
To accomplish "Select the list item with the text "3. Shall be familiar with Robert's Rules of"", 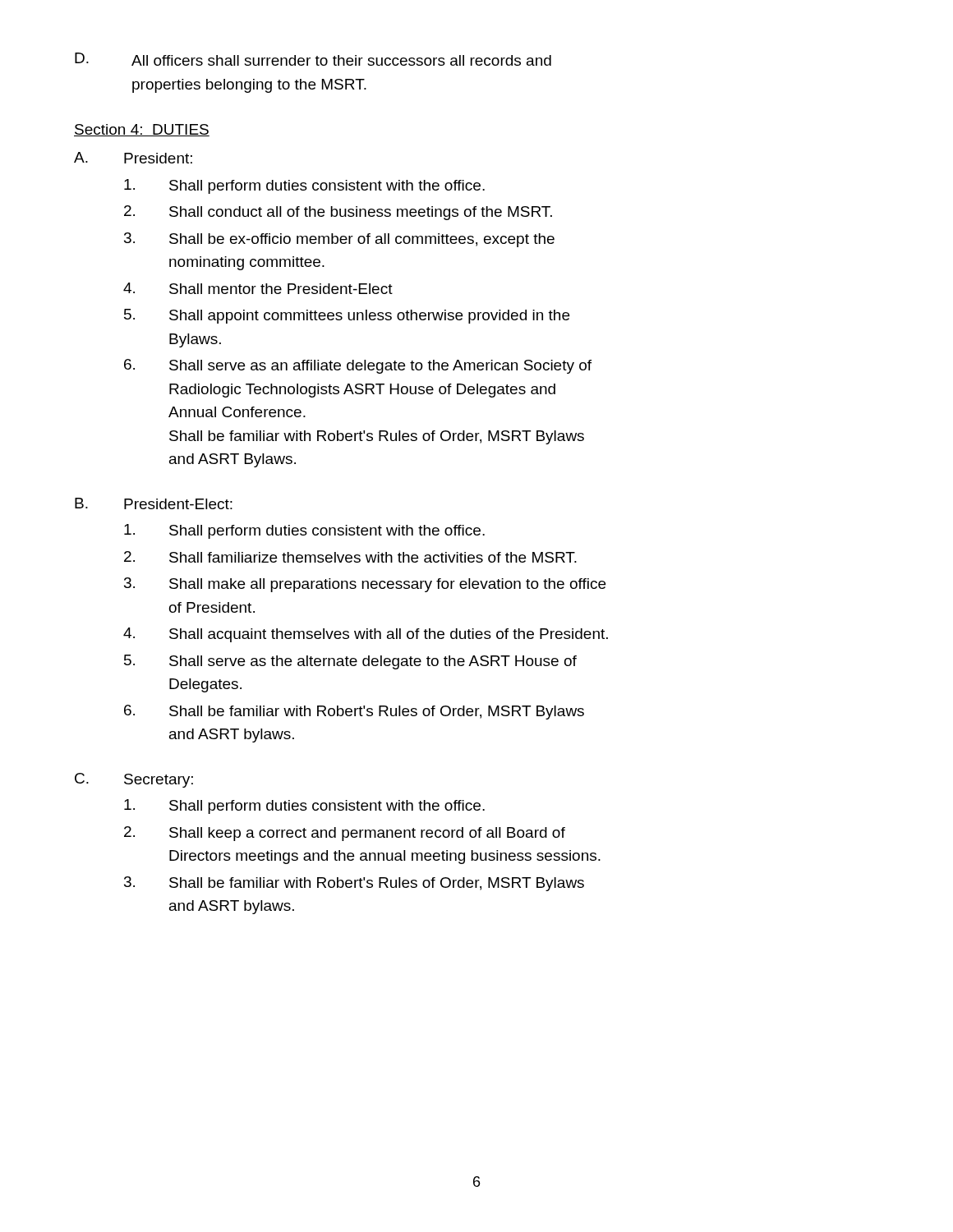I will point(501,894).
